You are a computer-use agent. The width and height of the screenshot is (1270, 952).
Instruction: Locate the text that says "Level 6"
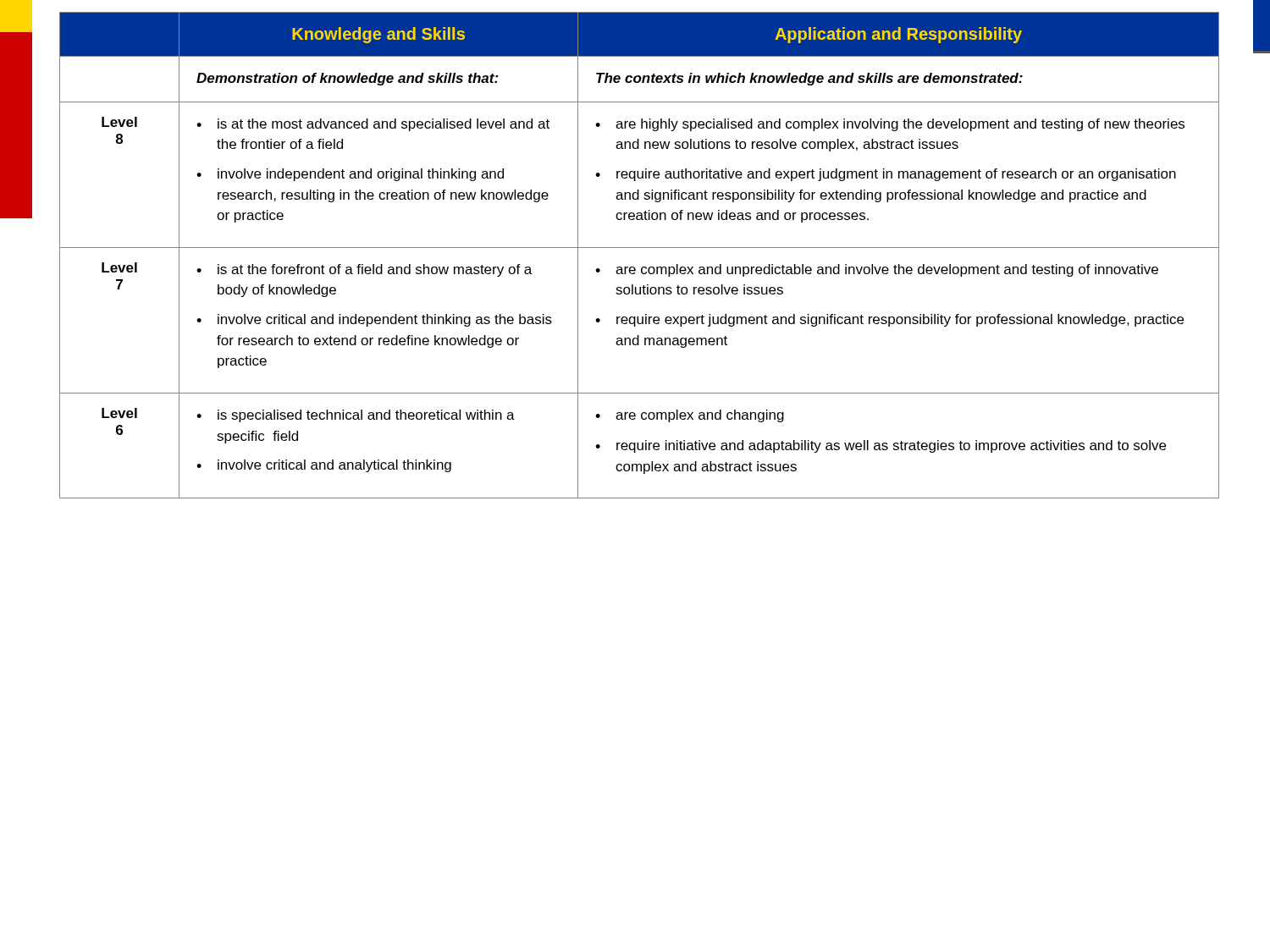[x=119, y=422]
